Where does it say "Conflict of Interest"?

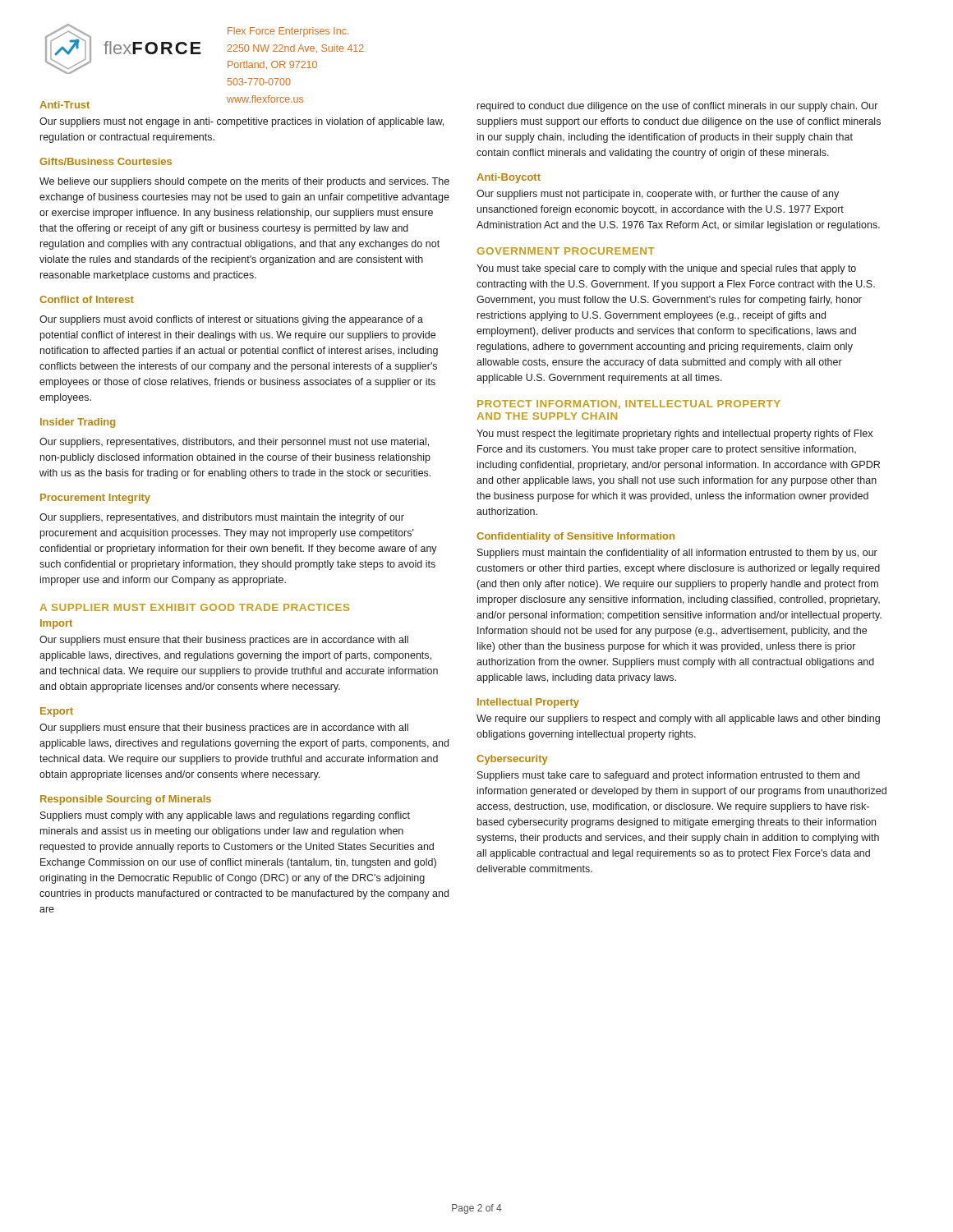(87, 299)
